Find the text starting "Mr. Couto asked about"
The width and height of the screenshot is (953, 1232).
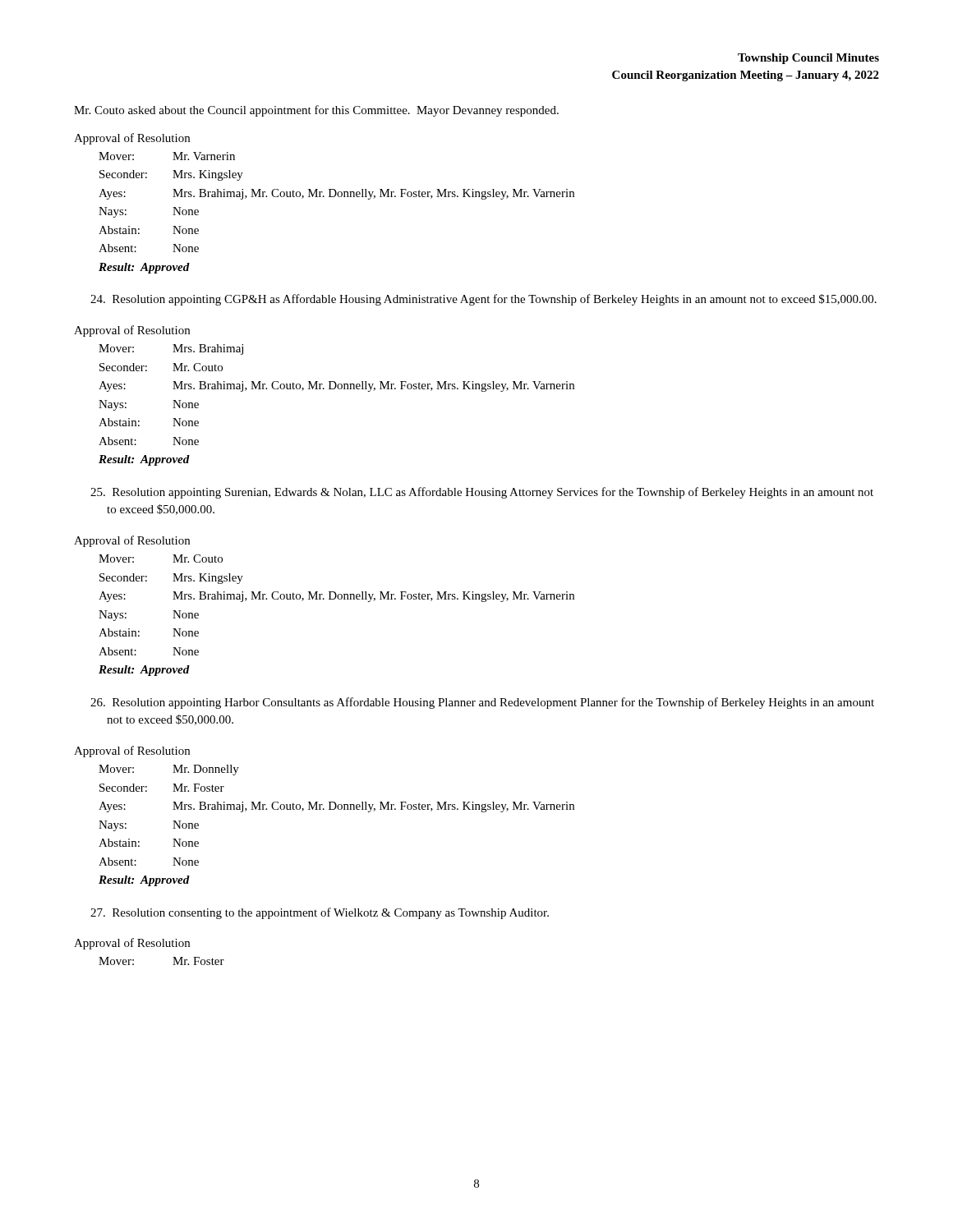pos(317,110)
